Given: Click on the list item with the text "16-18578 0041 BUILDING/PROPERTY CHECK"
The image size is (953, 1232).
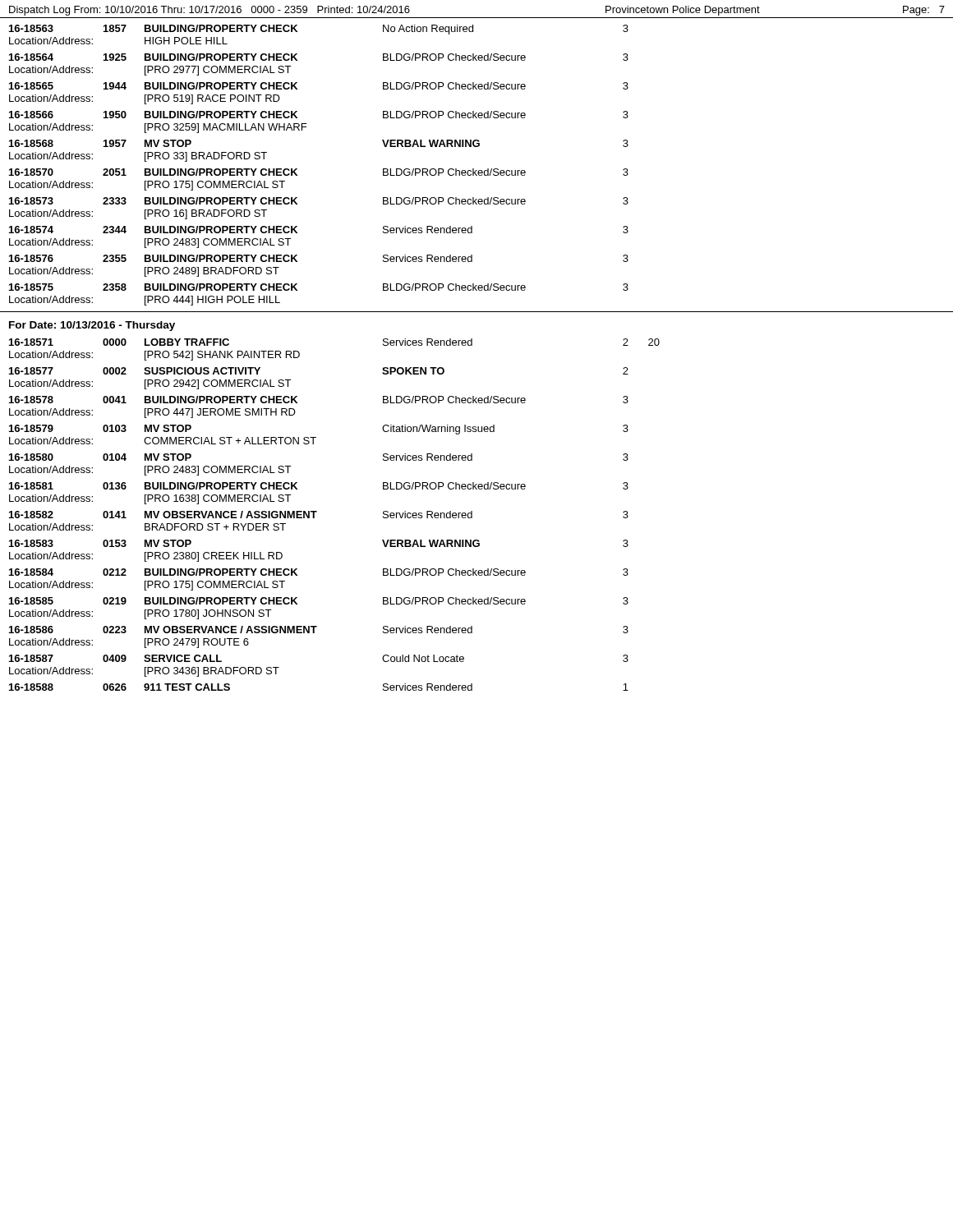Looking at the screenshot, I should (476, 407).
